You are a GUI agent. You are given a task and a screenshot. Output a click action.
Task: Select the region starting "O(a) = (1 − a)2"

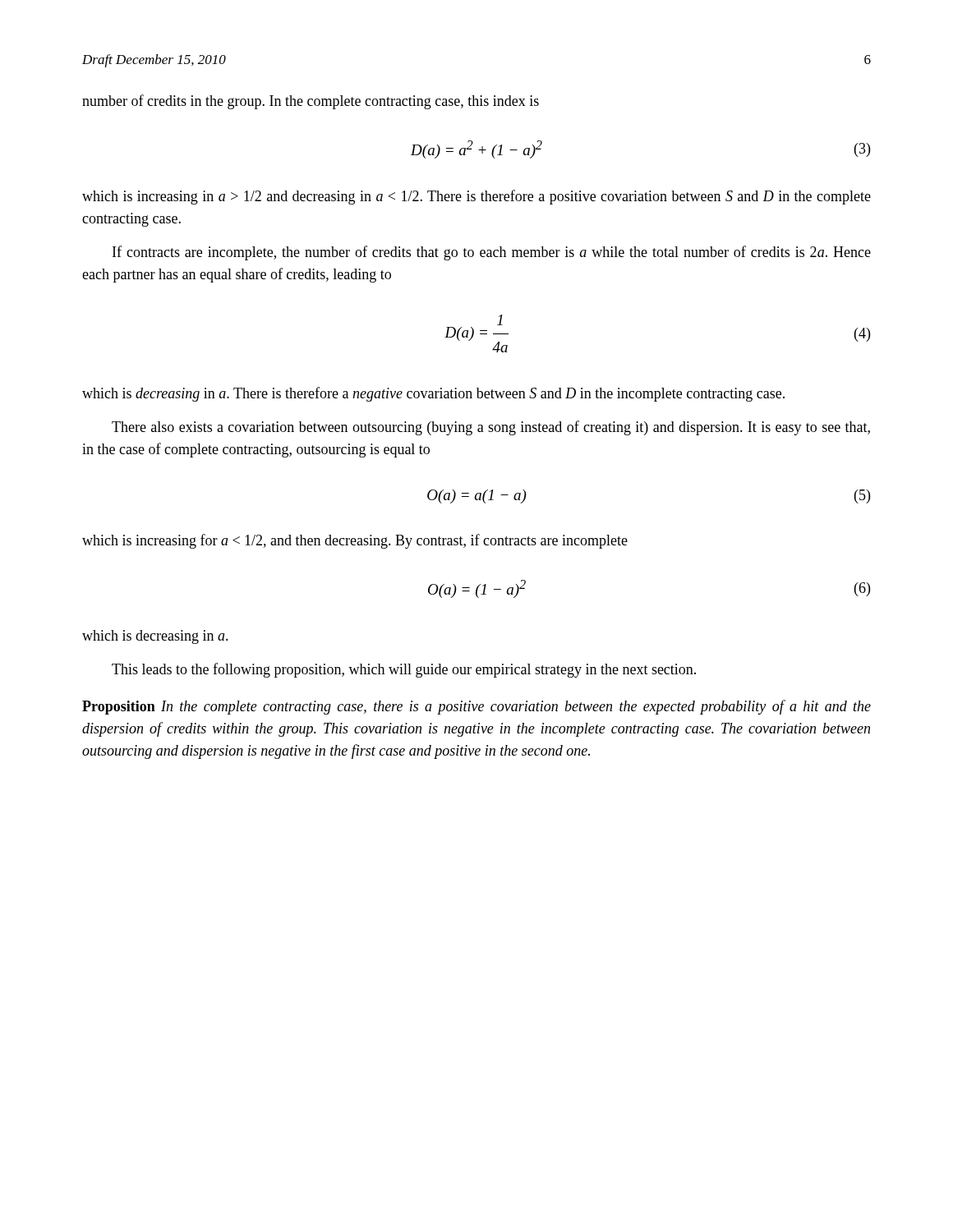483,590
